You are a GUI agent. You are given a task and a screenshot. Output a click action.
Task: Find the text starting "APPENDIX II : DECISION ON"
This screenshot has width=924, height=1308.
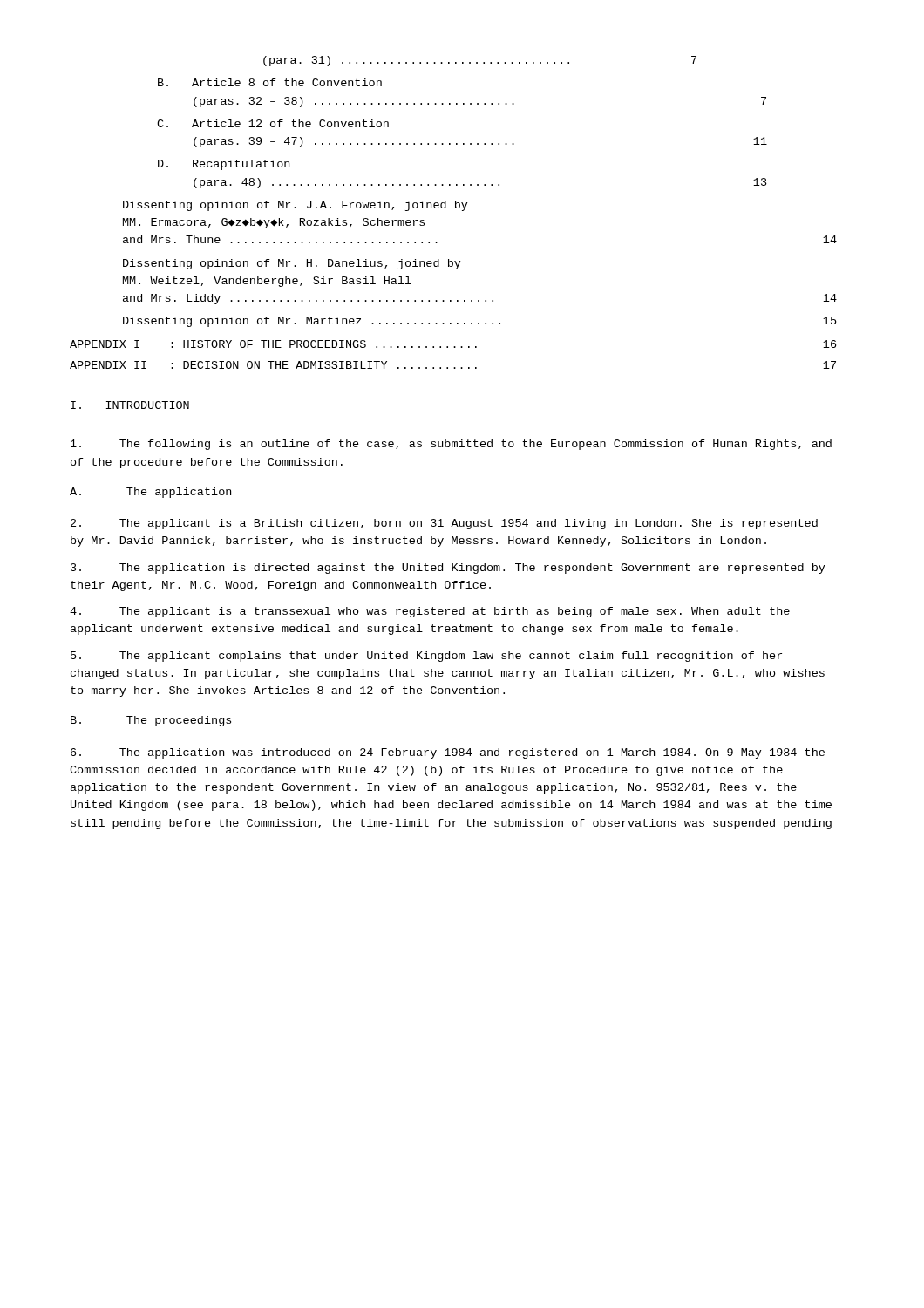(453, 366)
